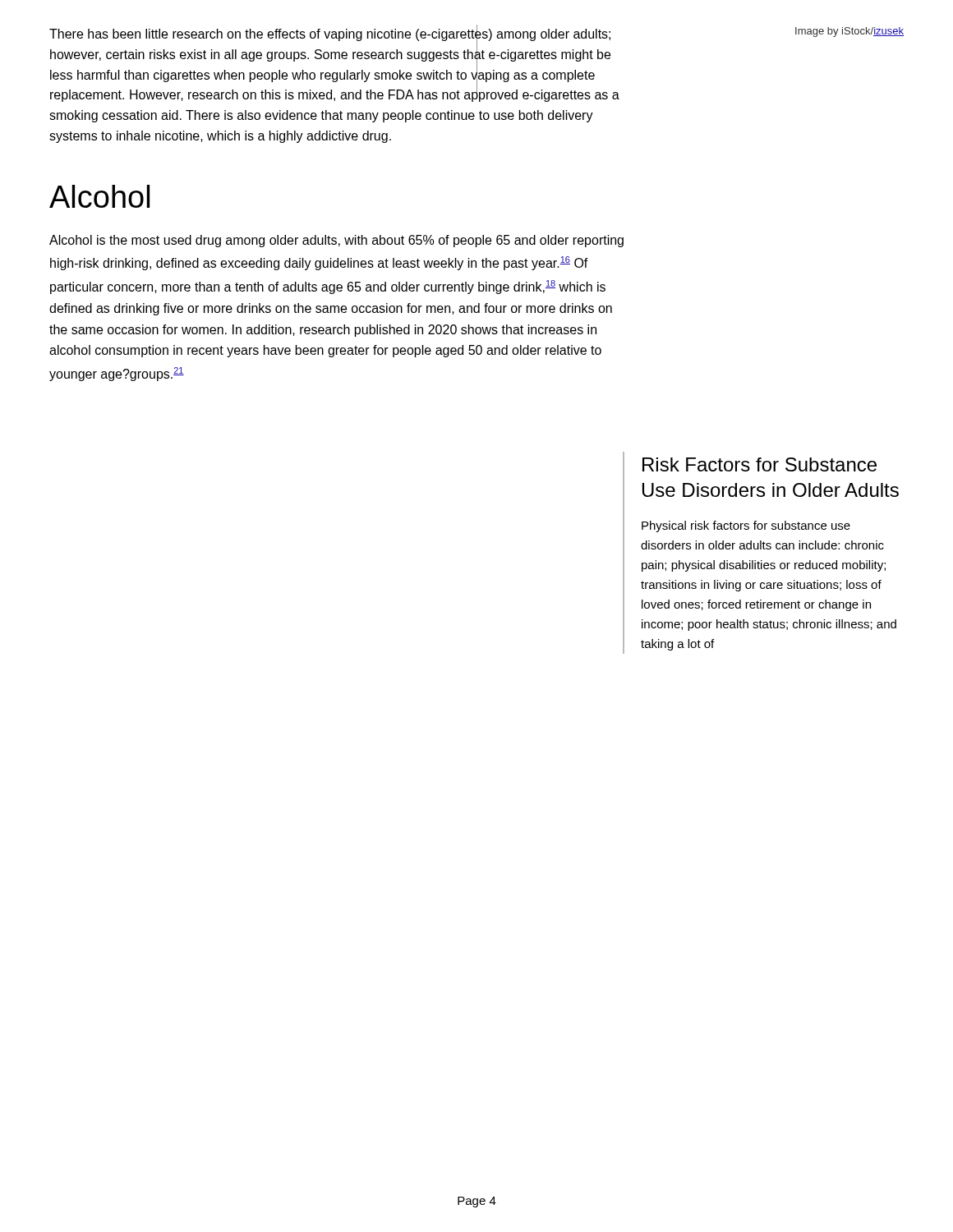Click the passage that begins "There has been little"

click(x=337, y=86)
